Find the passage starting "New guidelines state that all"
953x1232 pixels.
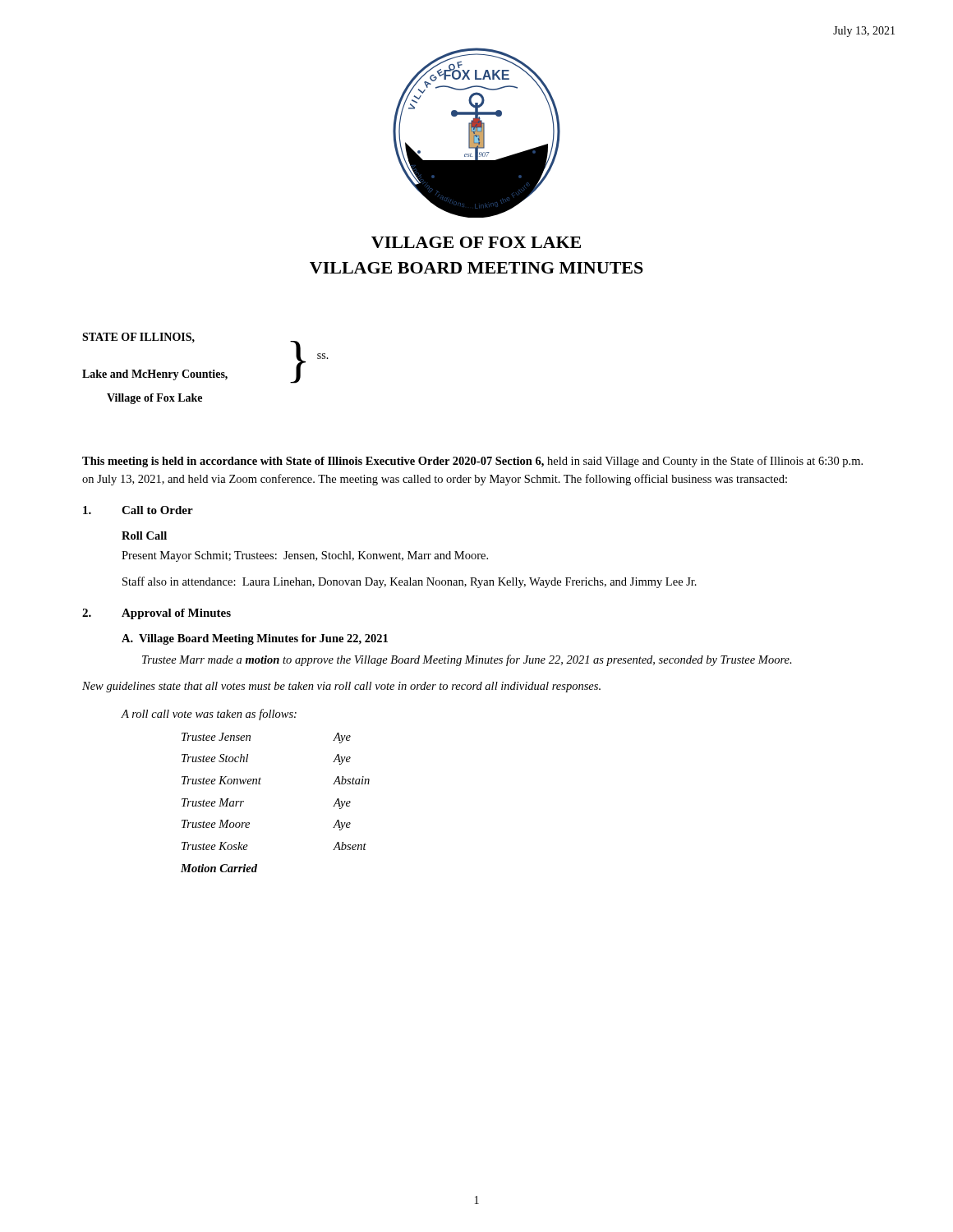tap(342, 686)
